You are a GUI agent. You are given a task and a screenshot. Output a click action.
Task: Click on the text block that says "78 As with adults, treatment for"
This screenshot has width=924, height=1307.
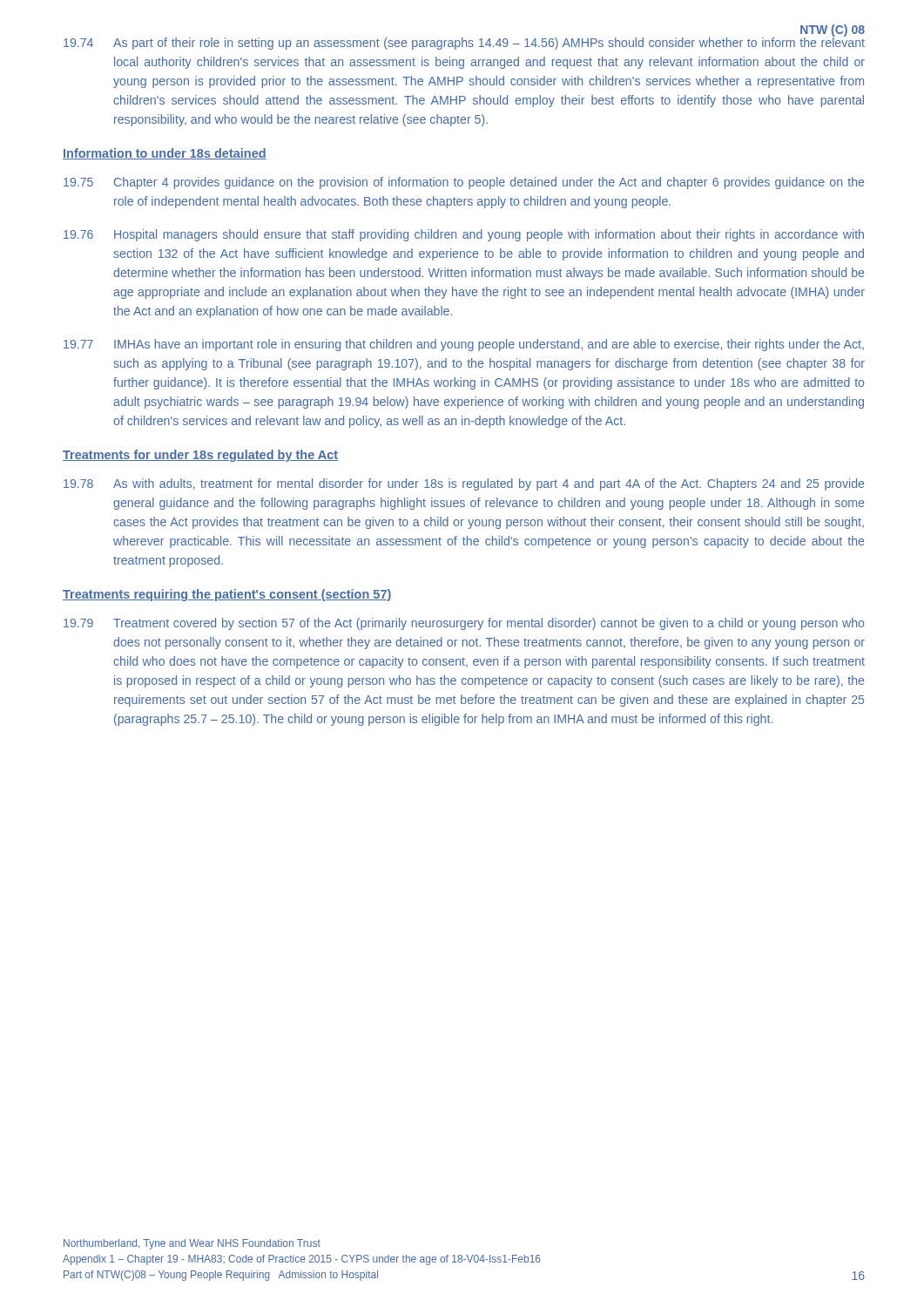tap(464, 522)
